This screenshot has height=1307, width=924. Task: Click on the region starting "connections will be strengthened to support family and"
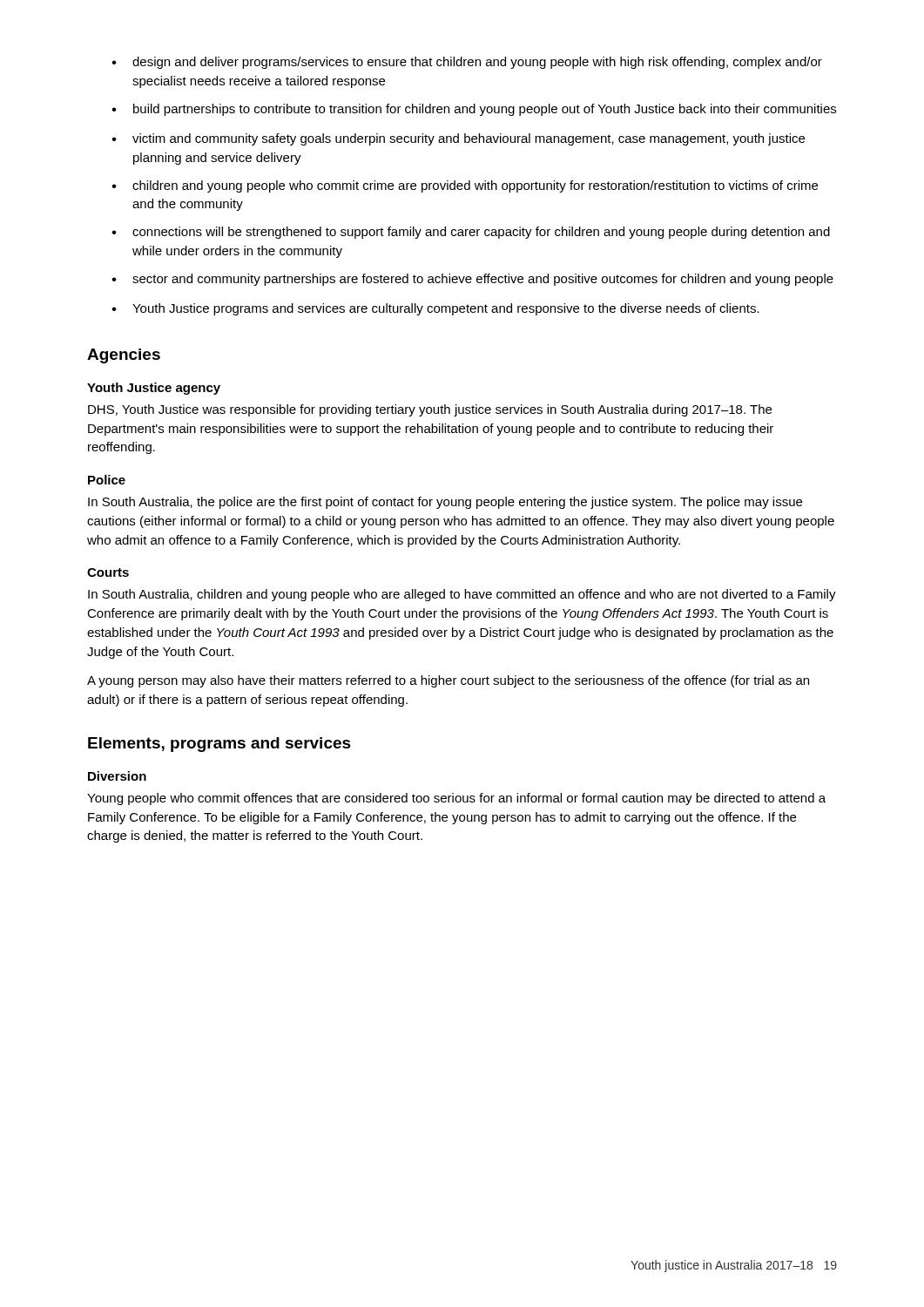tap(485, 241)
